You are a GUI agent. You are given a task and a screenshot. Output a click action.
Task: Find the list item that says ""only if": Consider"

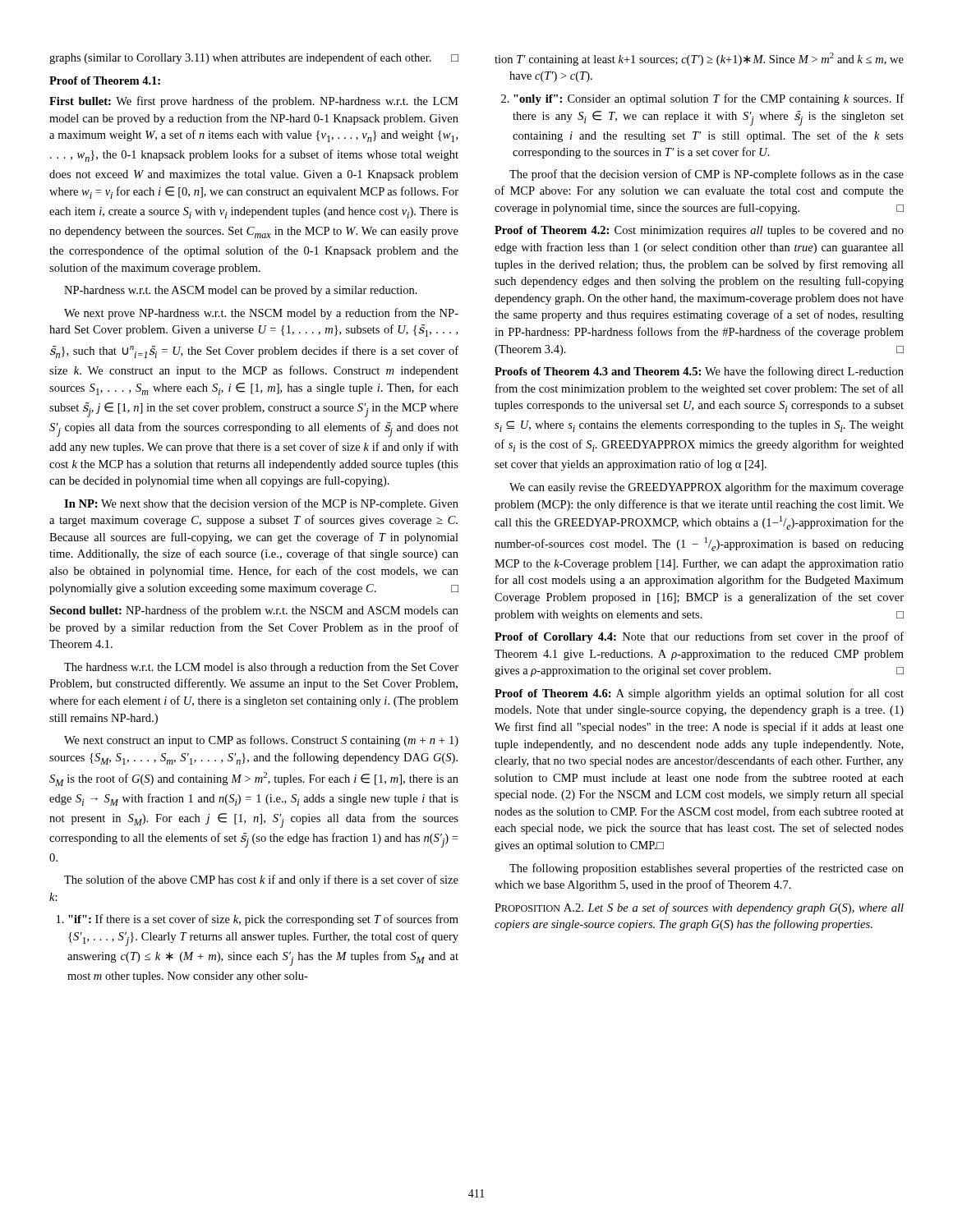(699, 126)
